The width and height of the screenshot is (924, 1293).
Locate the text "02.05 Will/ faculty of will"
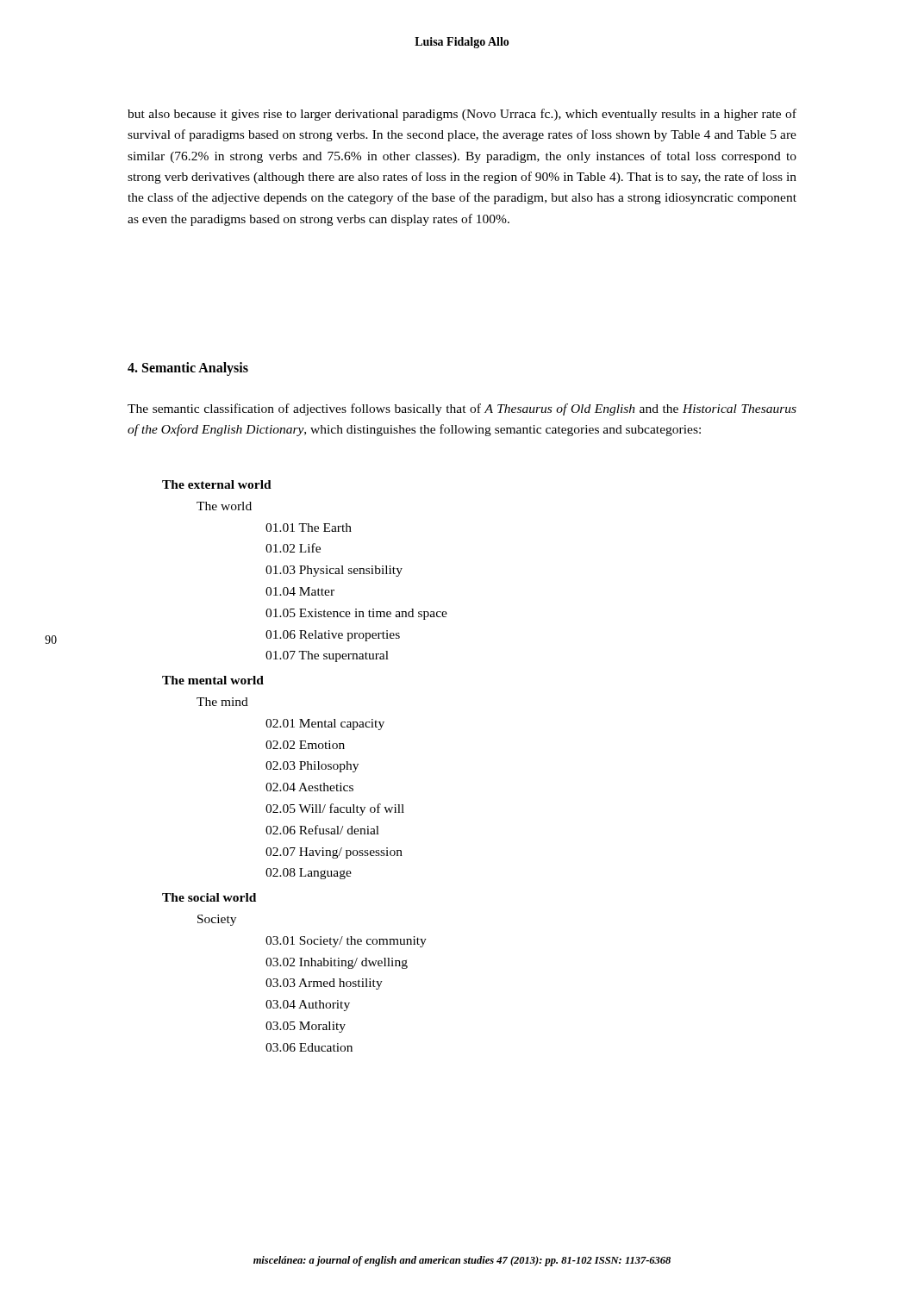335,808
